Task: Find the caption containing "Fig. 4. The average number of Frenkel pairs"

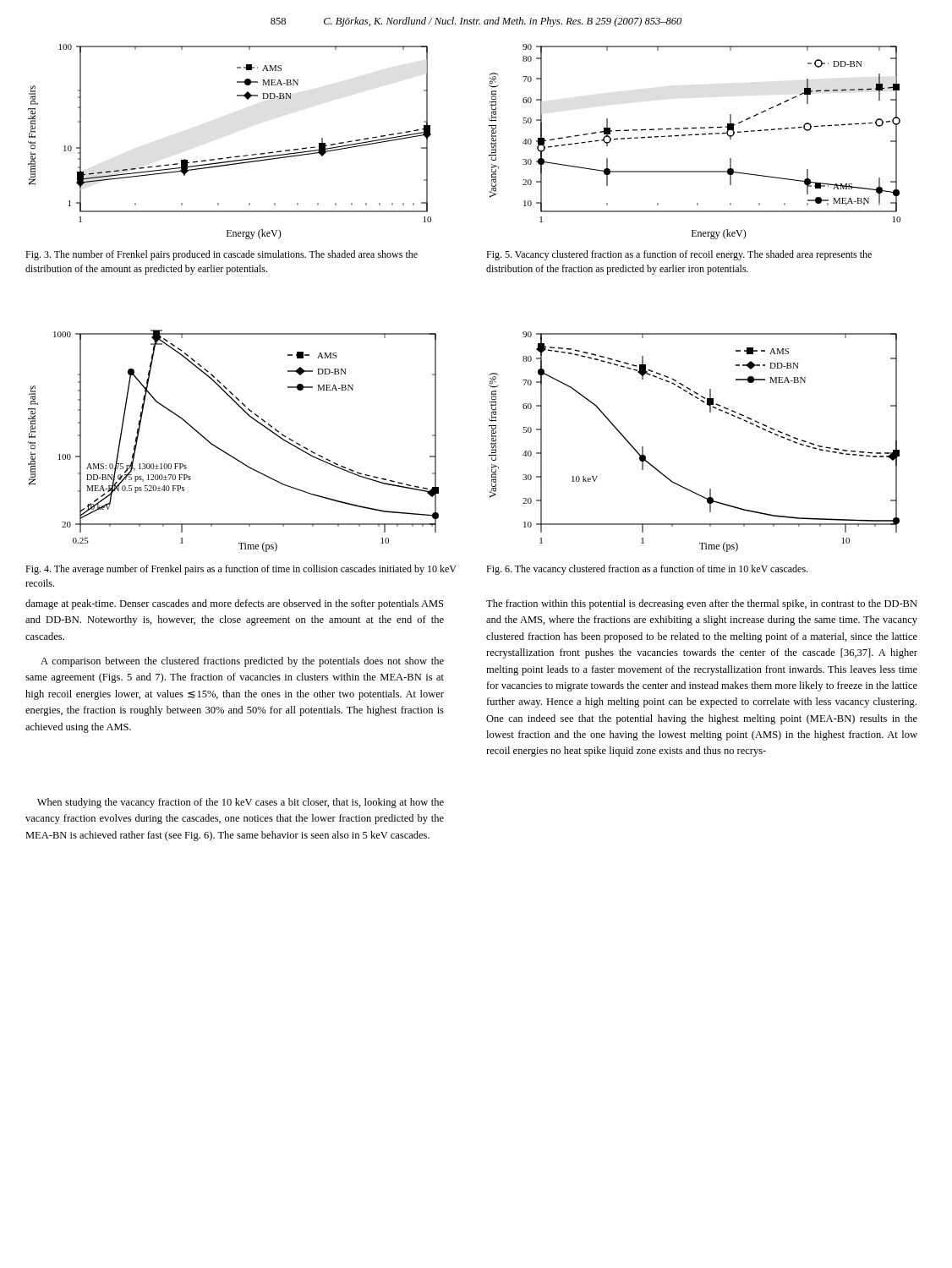Action: [x=241, y=576]
